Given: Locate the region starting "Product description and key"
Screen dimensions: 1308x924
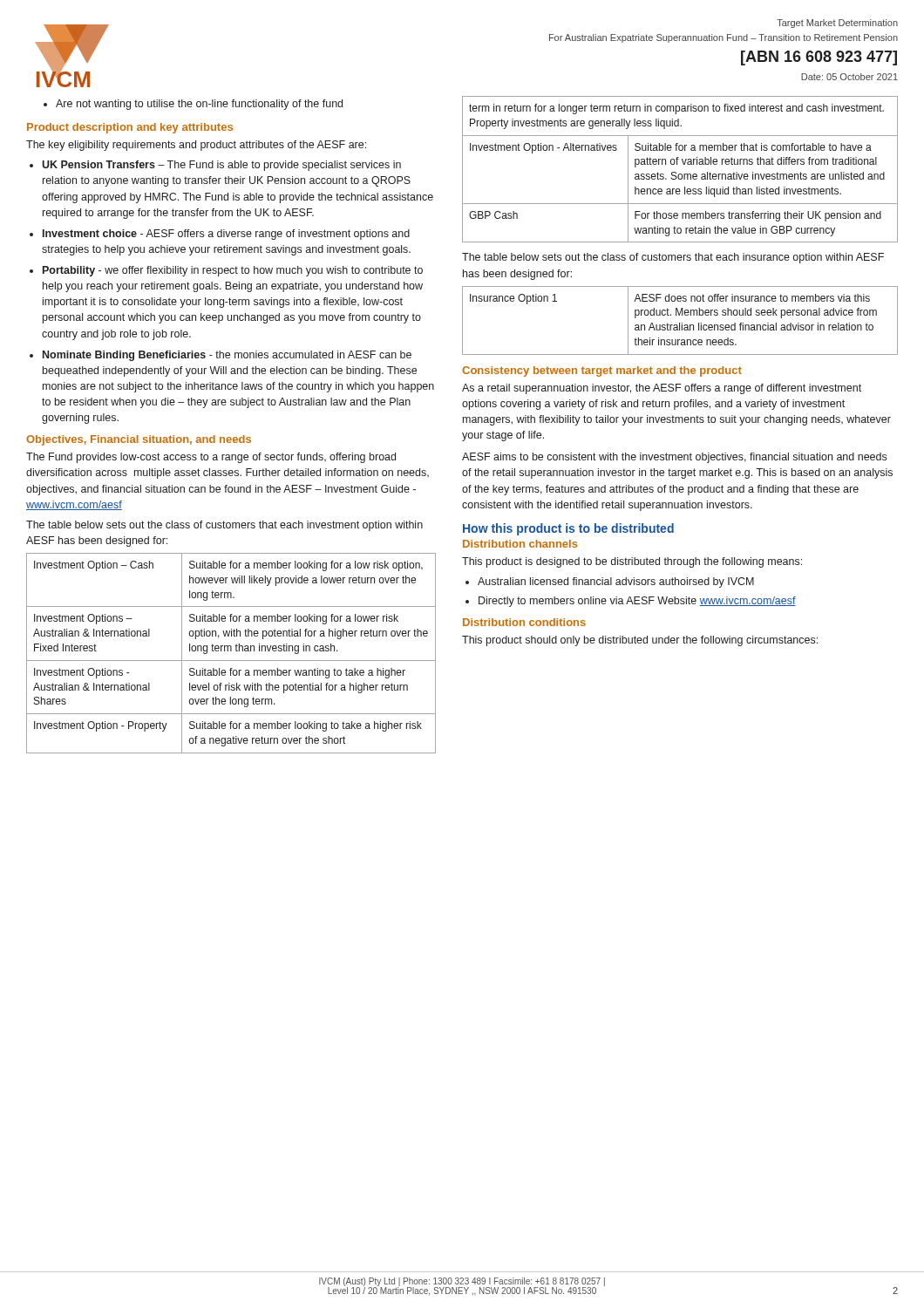Looking at the screenshot, I should 130,127.
